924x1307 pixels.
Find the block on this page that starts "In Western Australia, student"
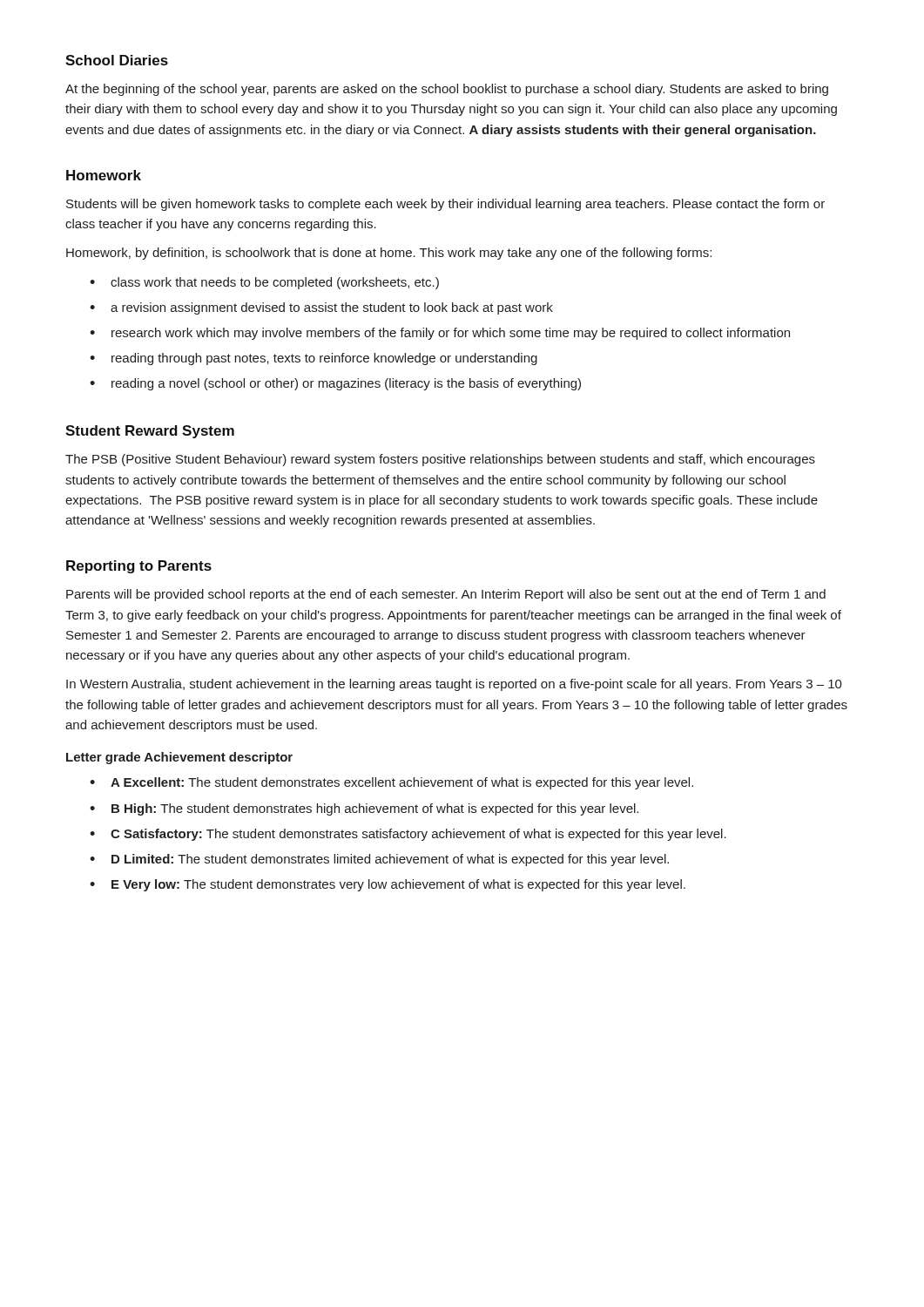[x=456, y=704]
